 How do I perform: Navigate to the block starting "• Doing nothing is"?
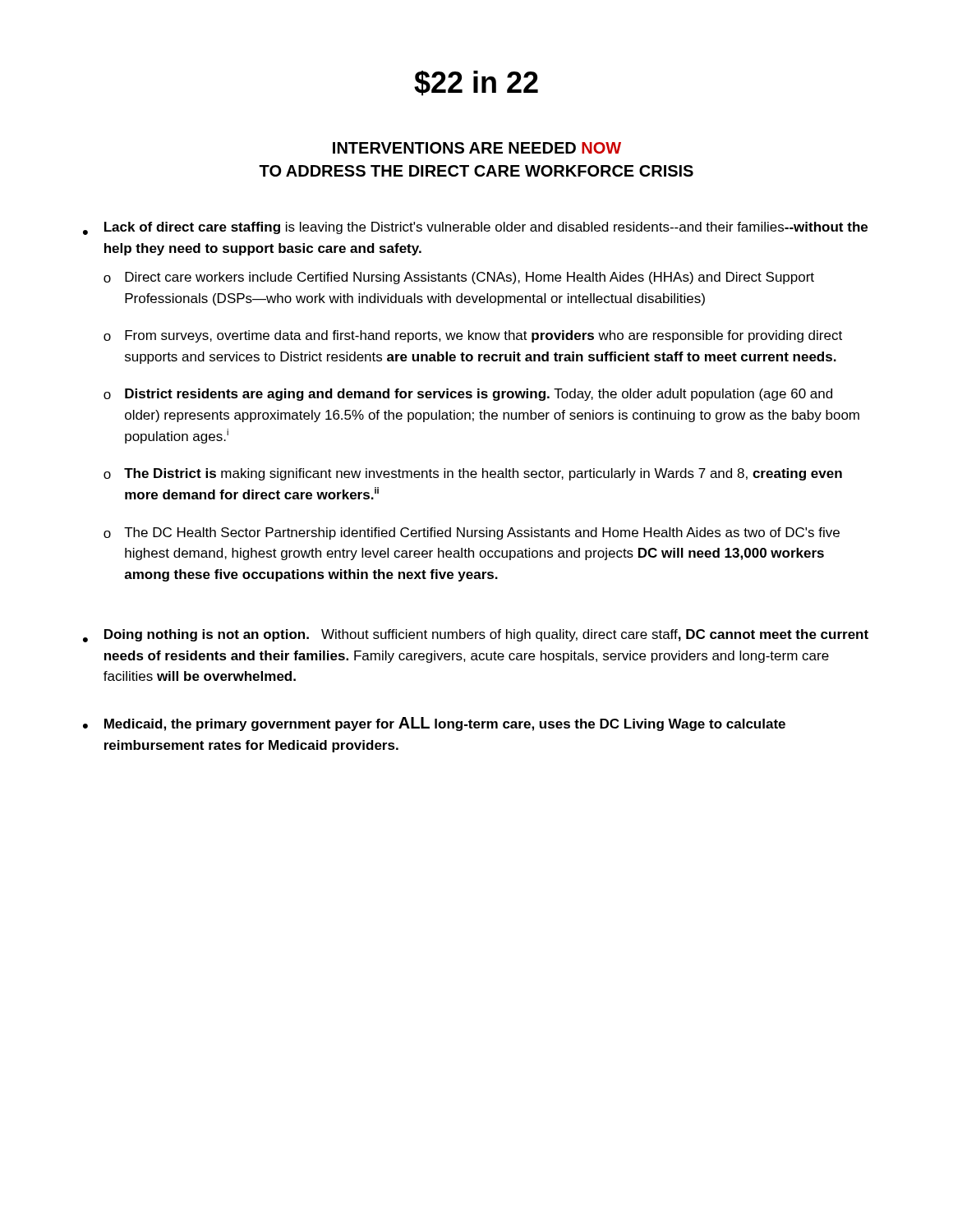(x=476, y=656)
